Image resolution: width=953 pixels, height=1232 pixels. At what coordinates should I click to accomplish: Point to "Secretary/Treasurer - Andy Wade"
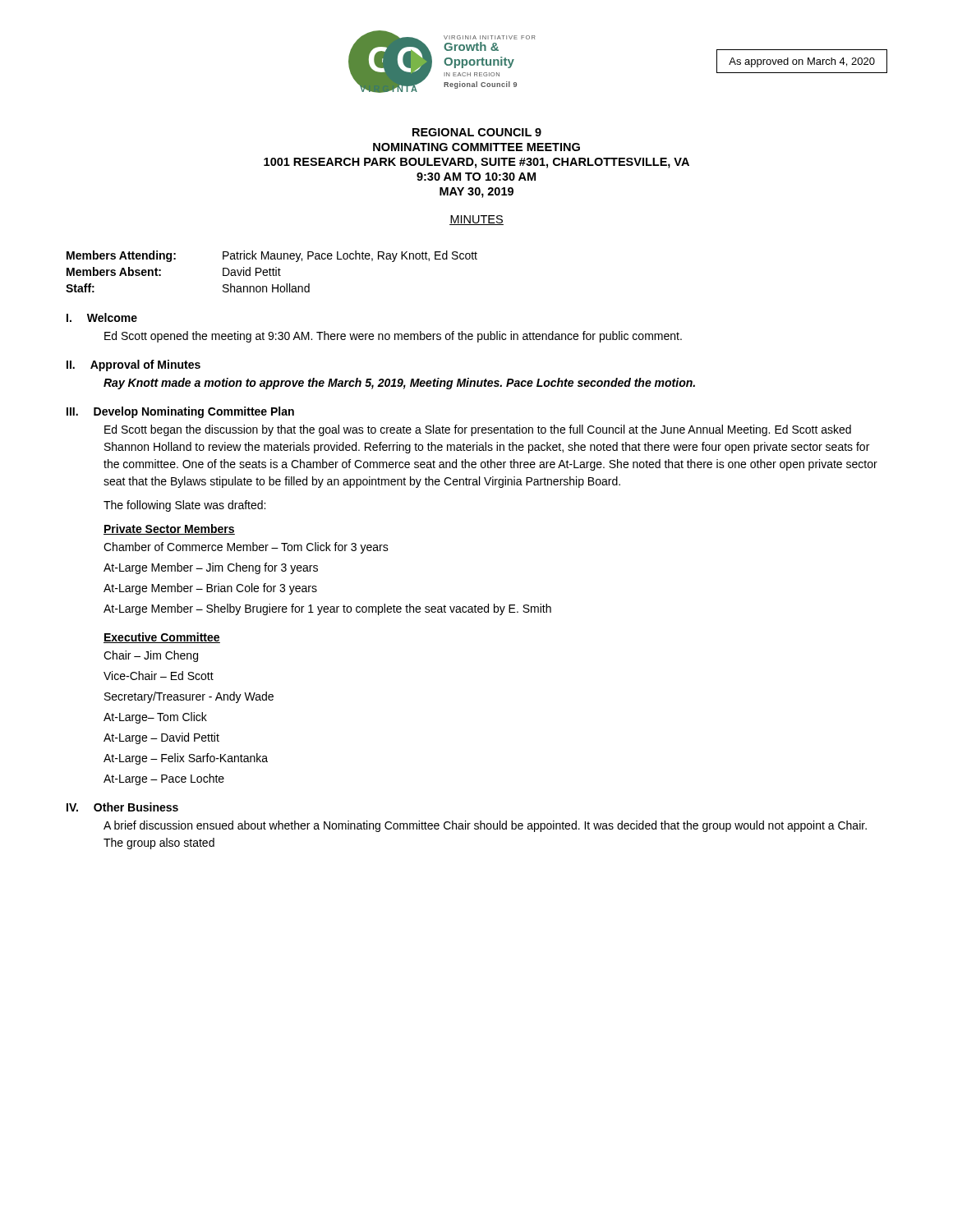coord(189,697)
